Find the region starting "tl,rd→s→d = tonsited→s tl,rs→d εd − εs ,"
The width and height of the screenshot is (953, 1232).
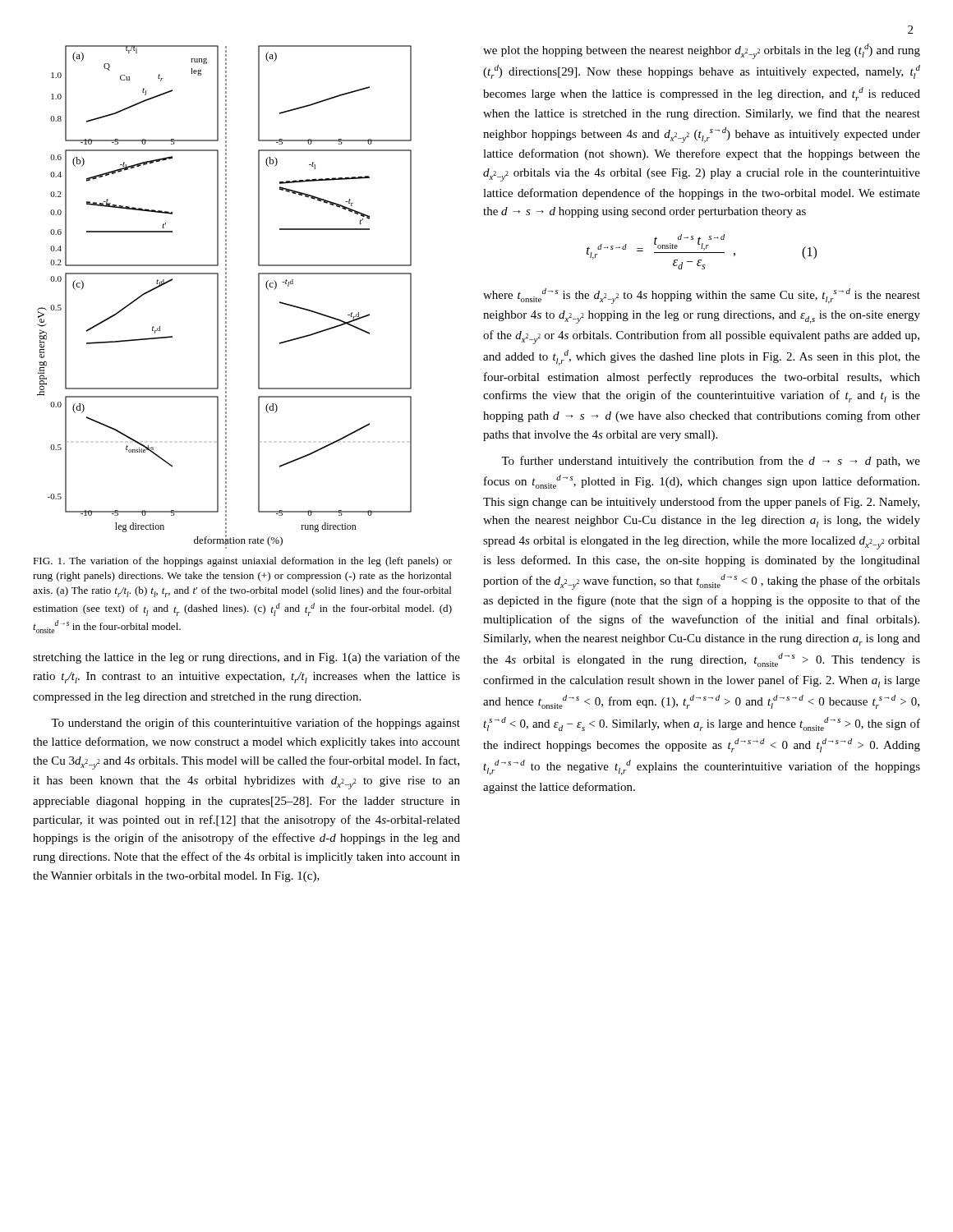(702, 252)
